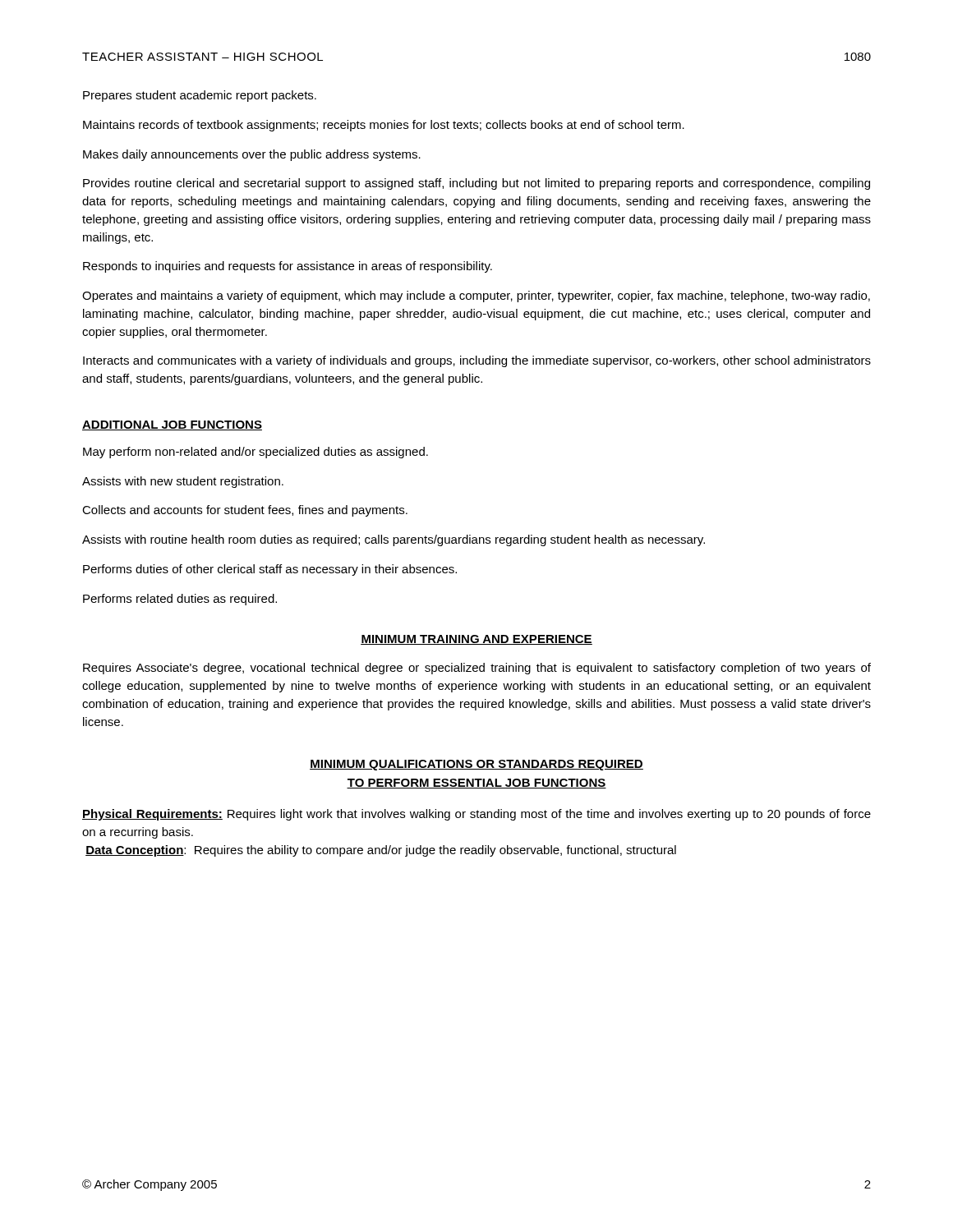
Task: Click the passage that begins "Maintains records of textbook assignments; receipts monies"
Action: point(384,124)
